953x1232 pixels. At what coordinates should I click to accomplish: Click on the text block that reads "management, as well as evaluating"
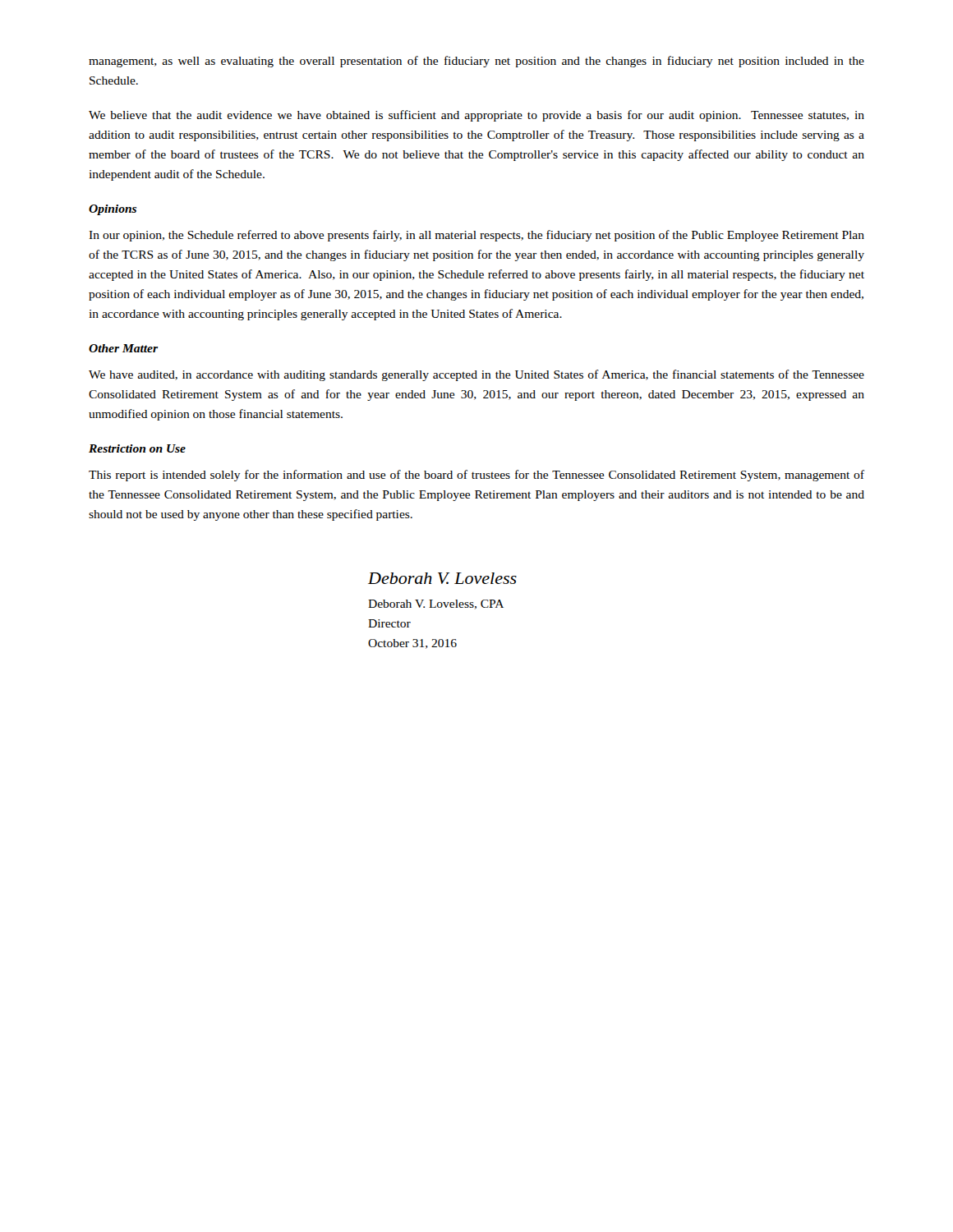tap(476, 71)
